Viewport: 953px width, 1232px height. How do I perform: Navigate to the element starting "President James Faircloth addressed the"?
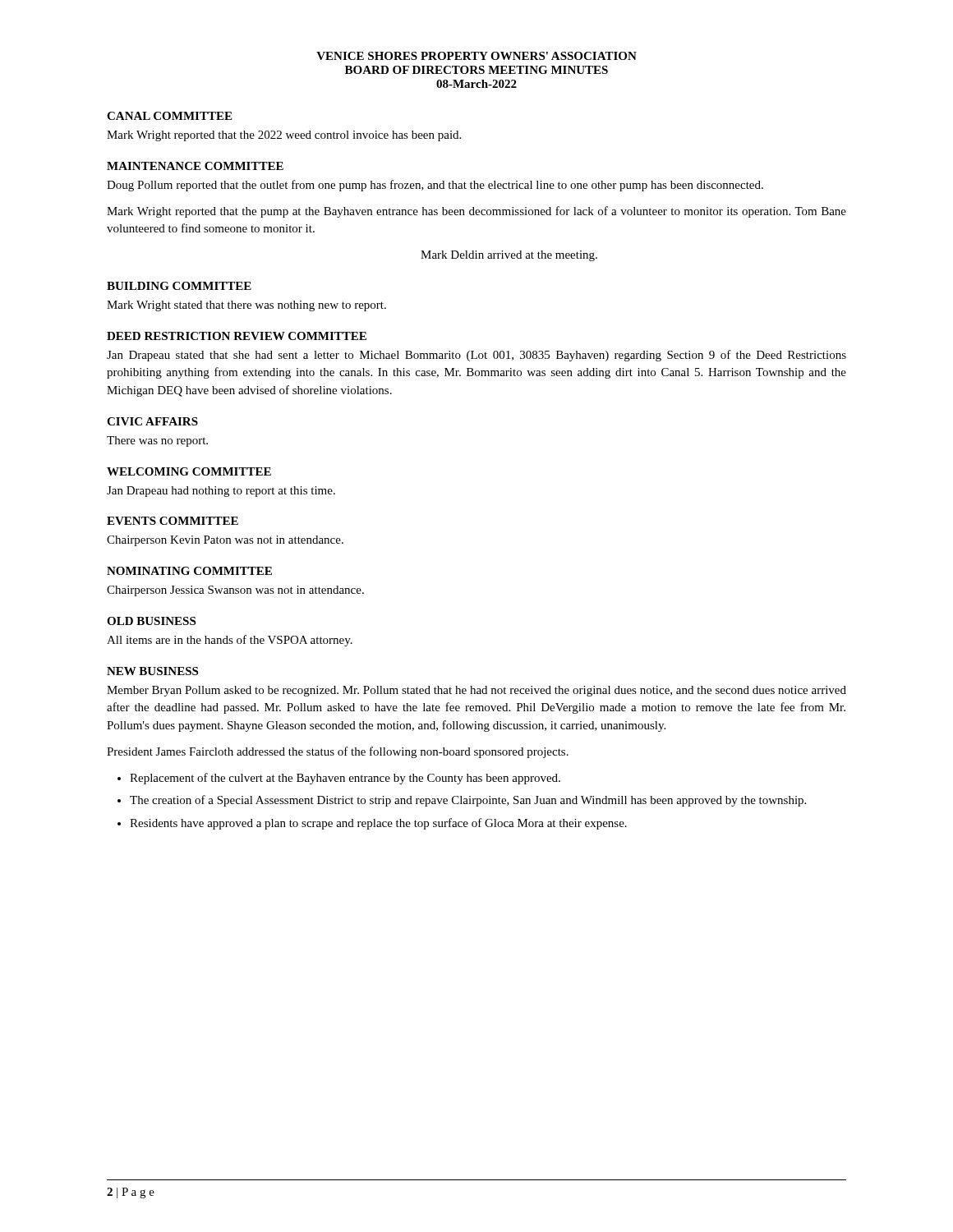click(338, 751)
